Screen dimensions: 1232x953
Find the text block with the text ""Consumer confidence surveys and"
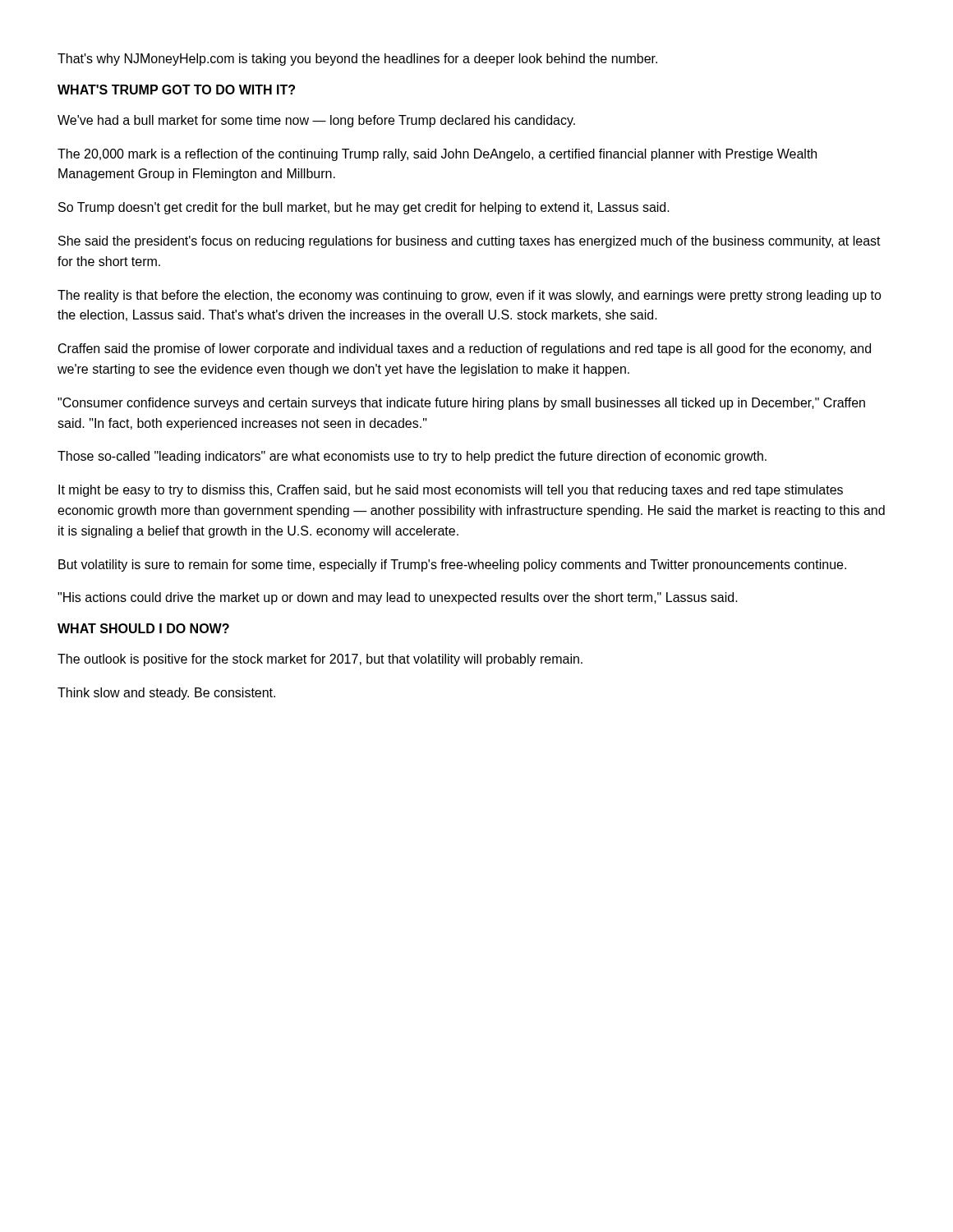462,413
